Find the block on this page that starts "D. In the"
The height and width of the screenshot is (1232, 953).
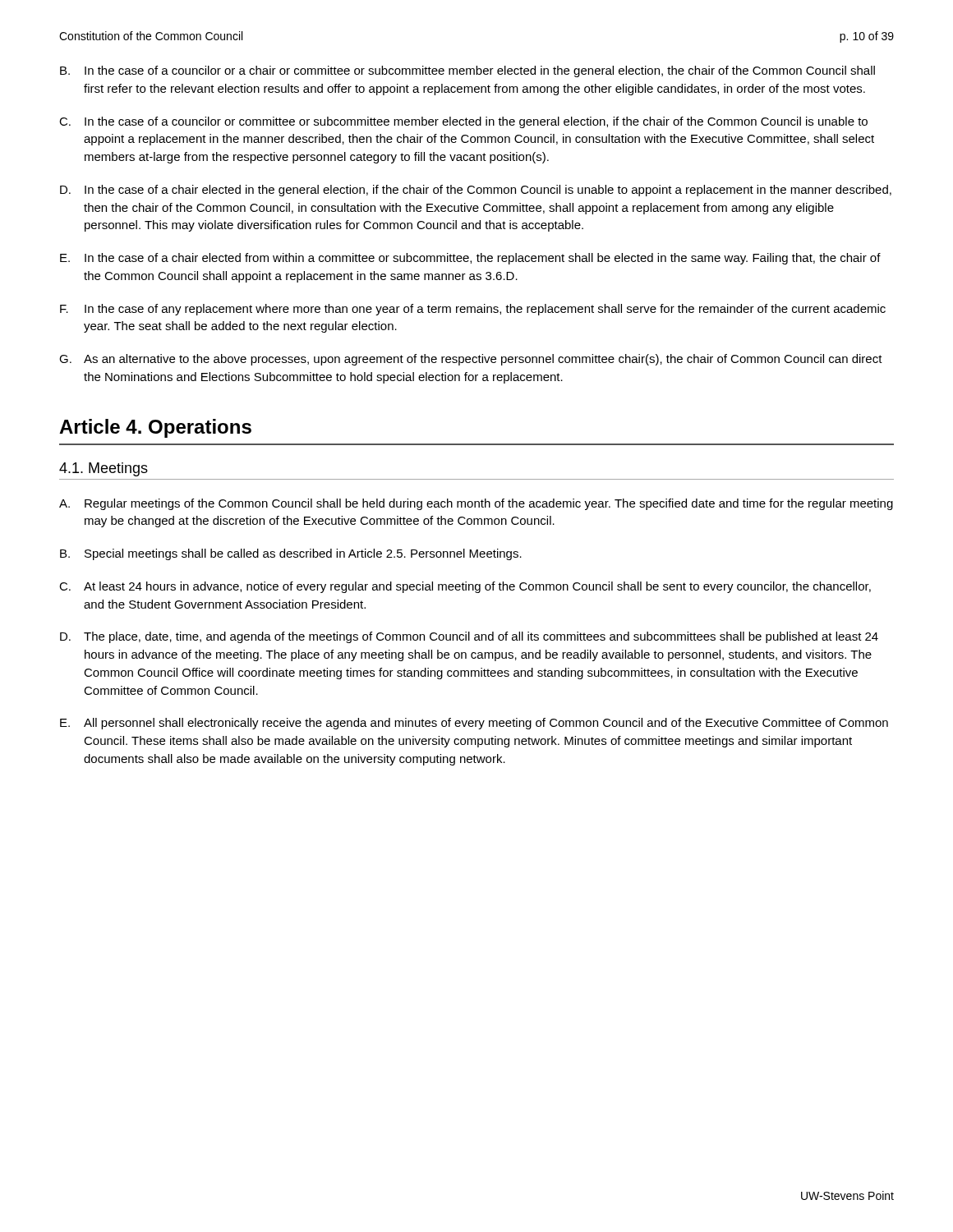click(476, 207)
